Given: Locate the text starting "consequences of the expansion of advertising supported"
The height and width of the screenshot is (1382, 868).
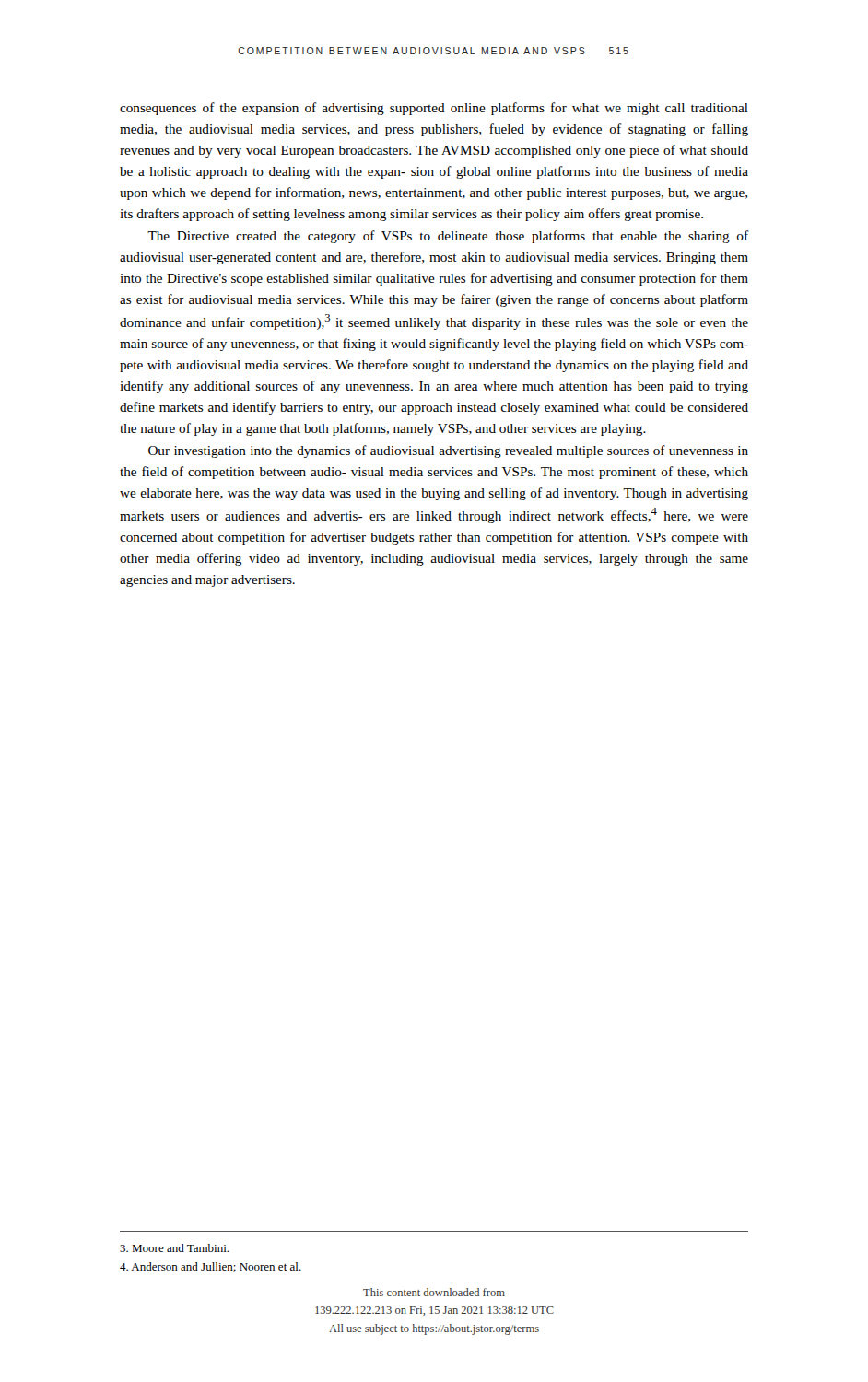Looking at the screenshot, I should point(434,343).
